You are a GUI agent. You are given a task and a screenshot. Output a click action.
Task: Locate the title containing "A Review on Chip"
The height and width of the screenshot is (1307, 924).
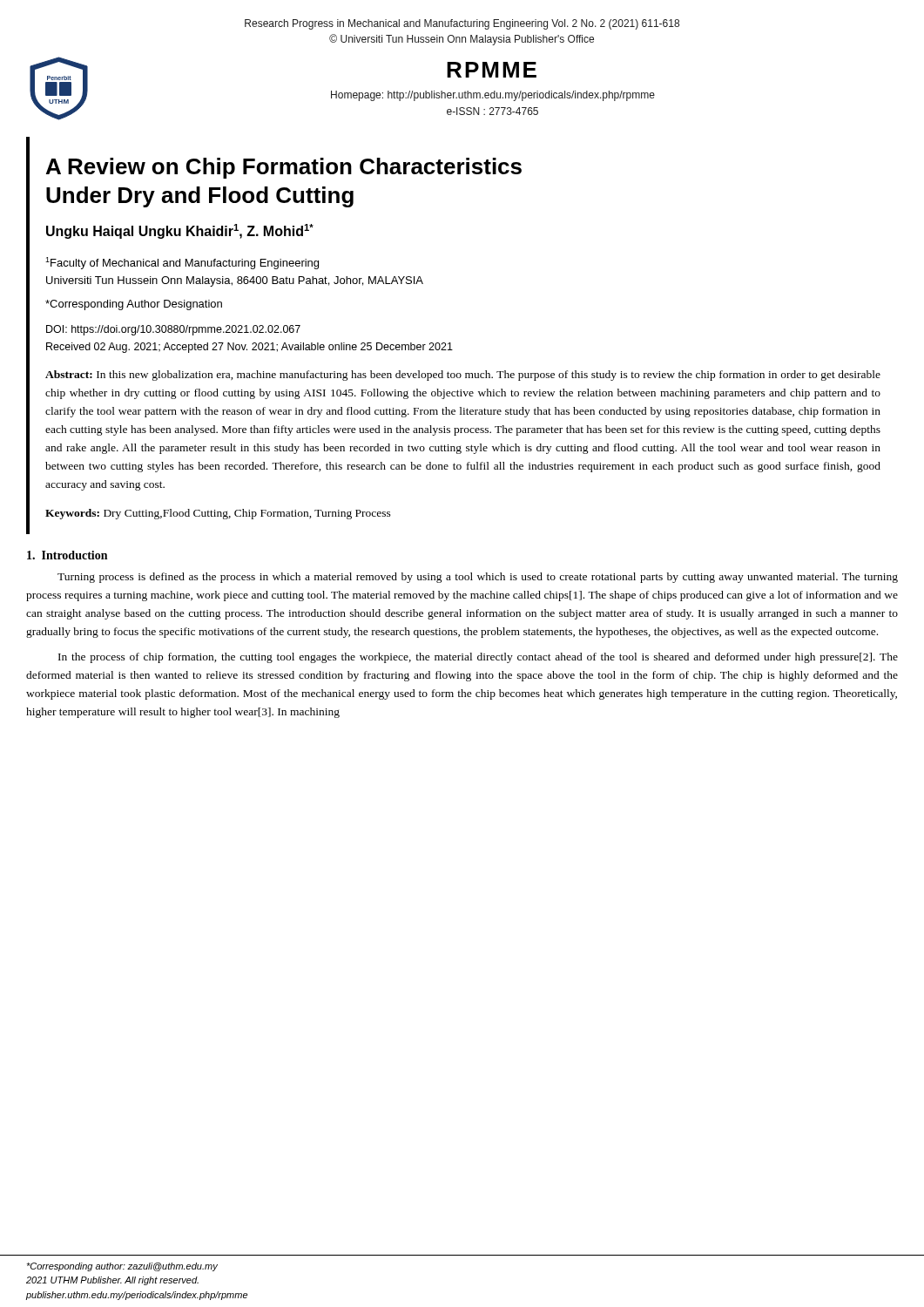coord(284,181)
